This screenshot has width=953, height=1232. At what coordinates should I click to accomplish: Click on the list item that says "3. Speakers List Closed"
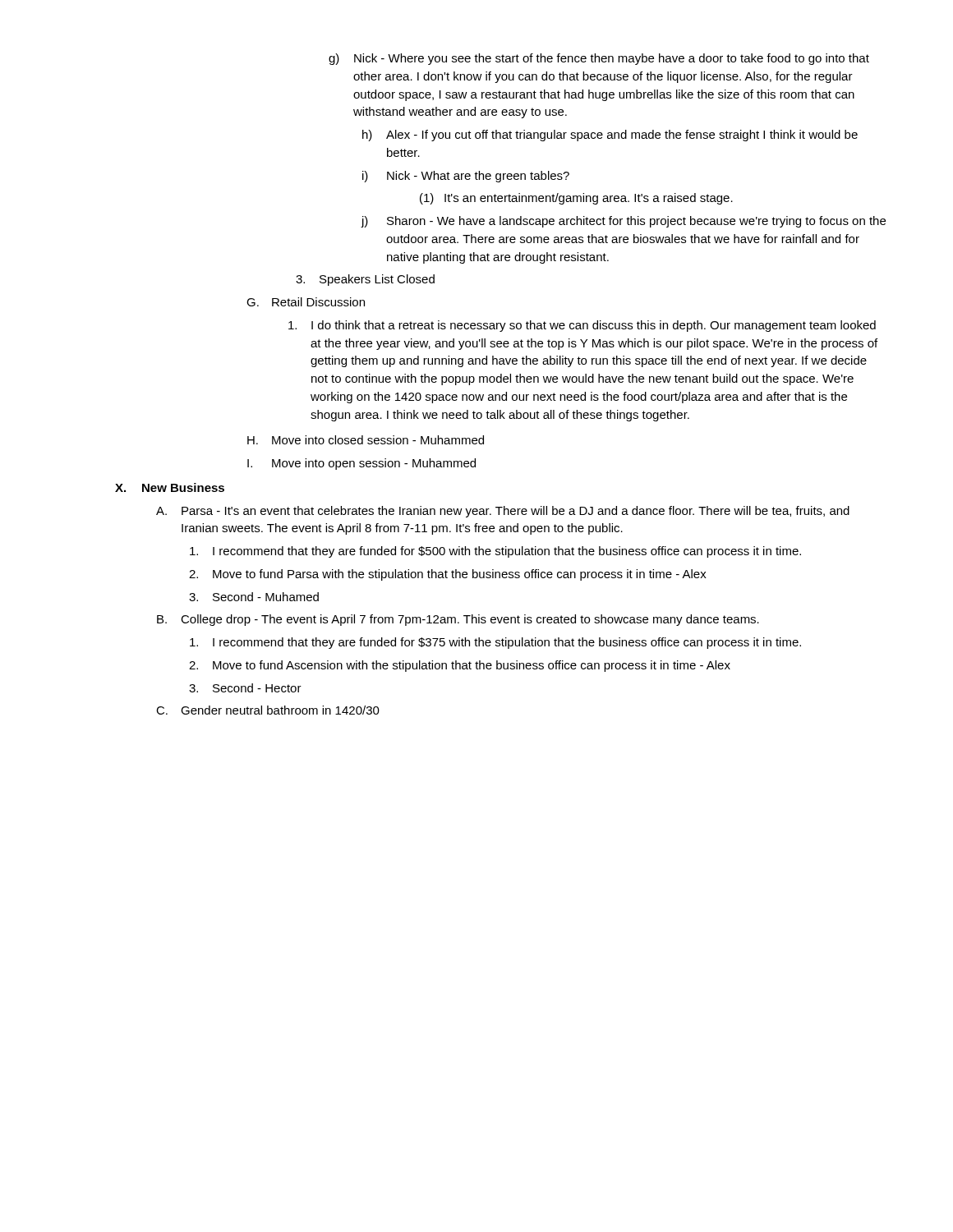365,280
